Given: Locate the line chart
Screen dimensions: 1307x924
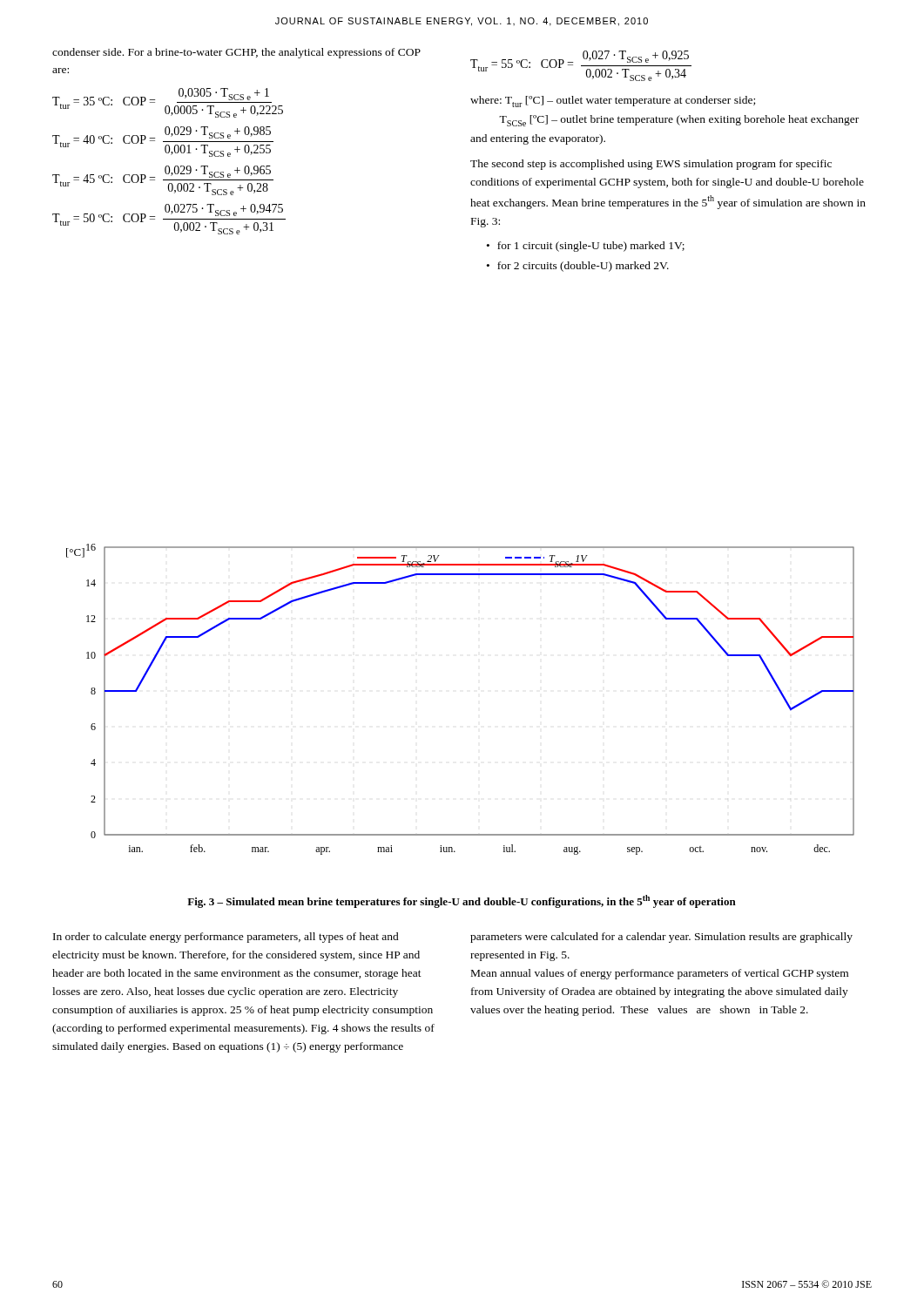Looking at the screenshot, I should coord(462,724).
